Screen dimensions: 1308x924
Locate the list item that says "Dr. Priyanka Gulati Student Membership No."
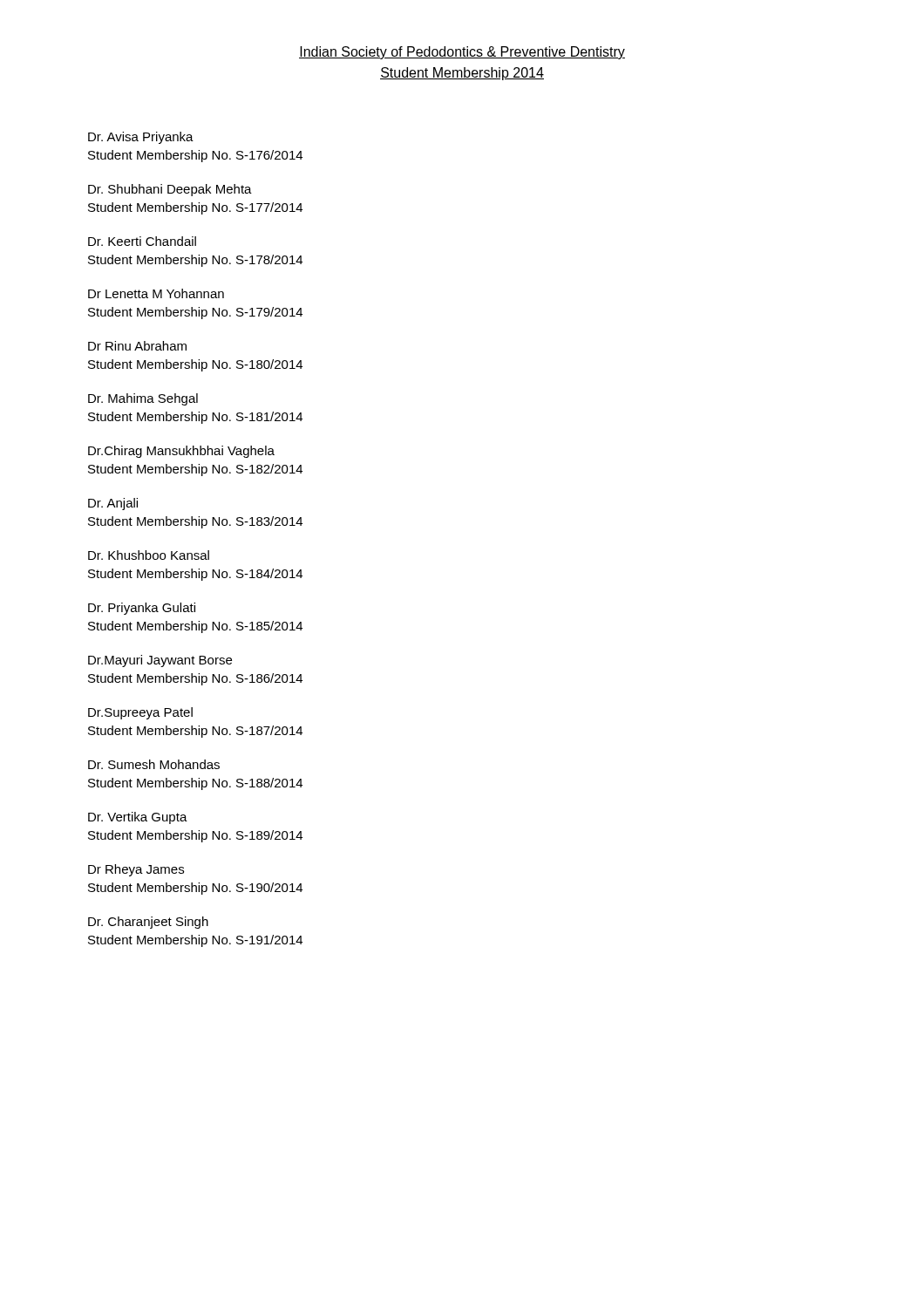pos(142,609)
